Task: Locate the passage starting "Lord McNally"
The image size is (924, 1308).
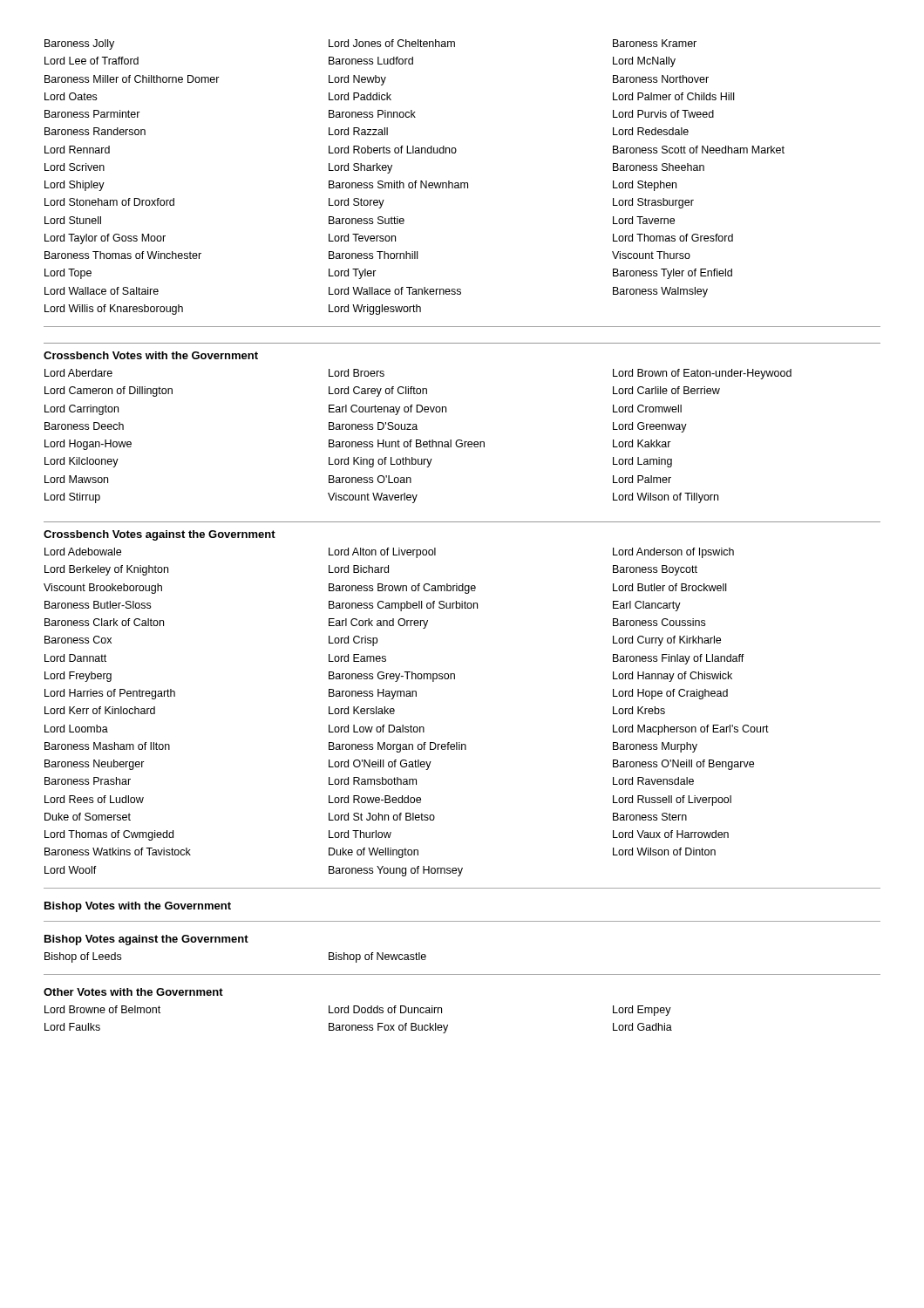Action: coord(644,61)
